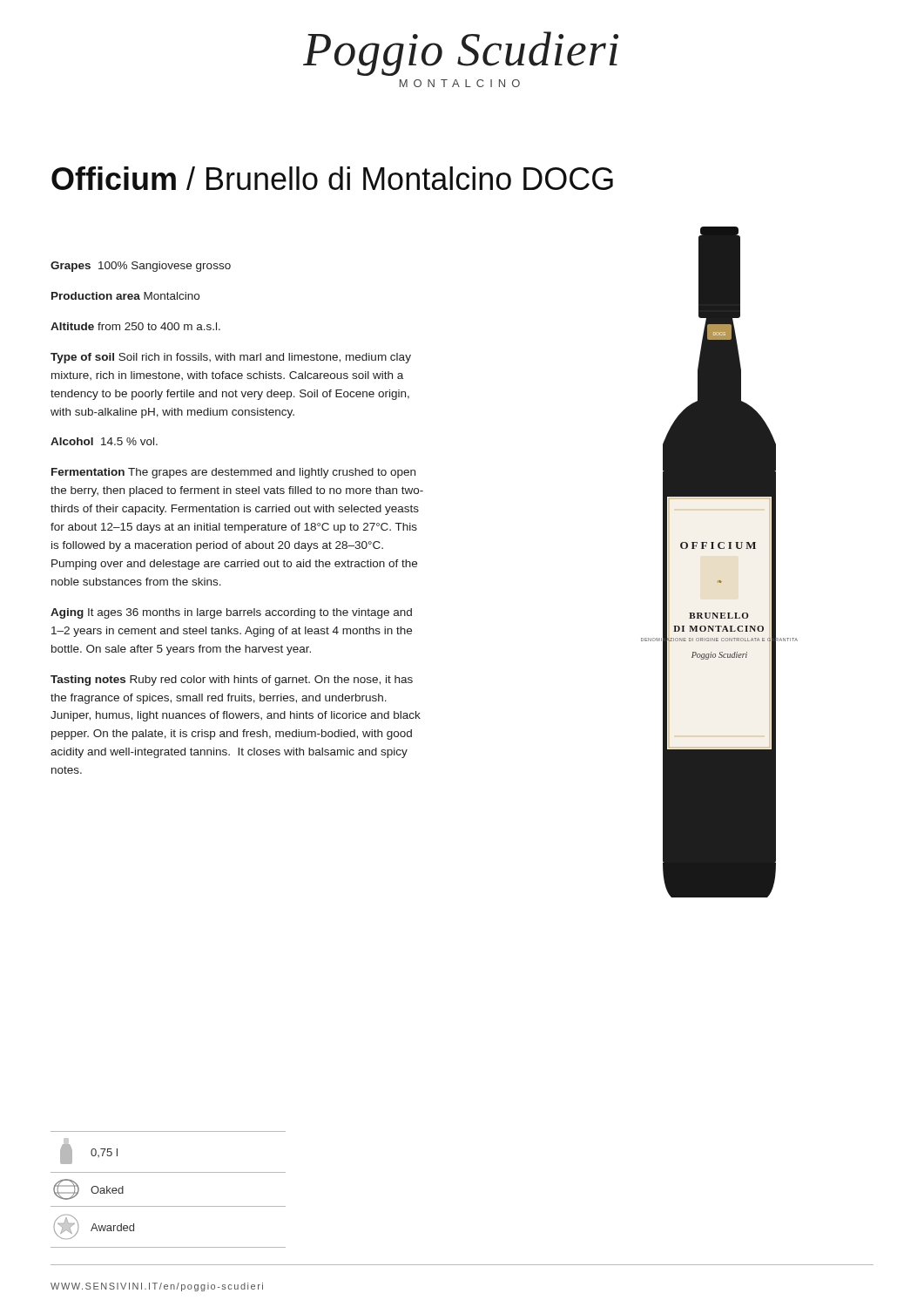
Task: Locate the logo
Action: click(x=462, y=58)
